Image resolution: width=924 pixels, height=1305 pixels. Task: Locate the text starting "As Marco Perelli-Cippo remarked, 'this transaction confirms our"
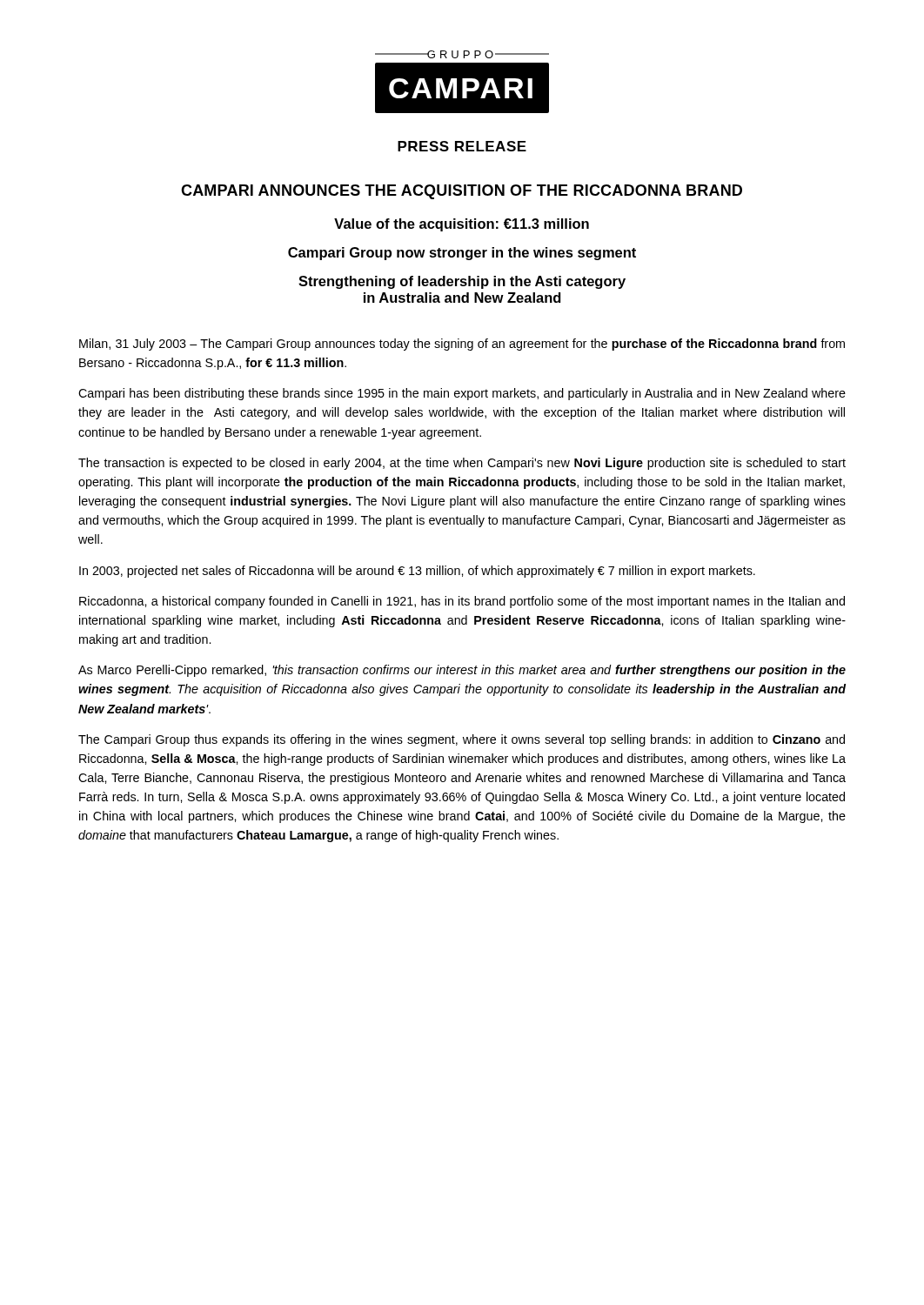[x=462, y=689]
